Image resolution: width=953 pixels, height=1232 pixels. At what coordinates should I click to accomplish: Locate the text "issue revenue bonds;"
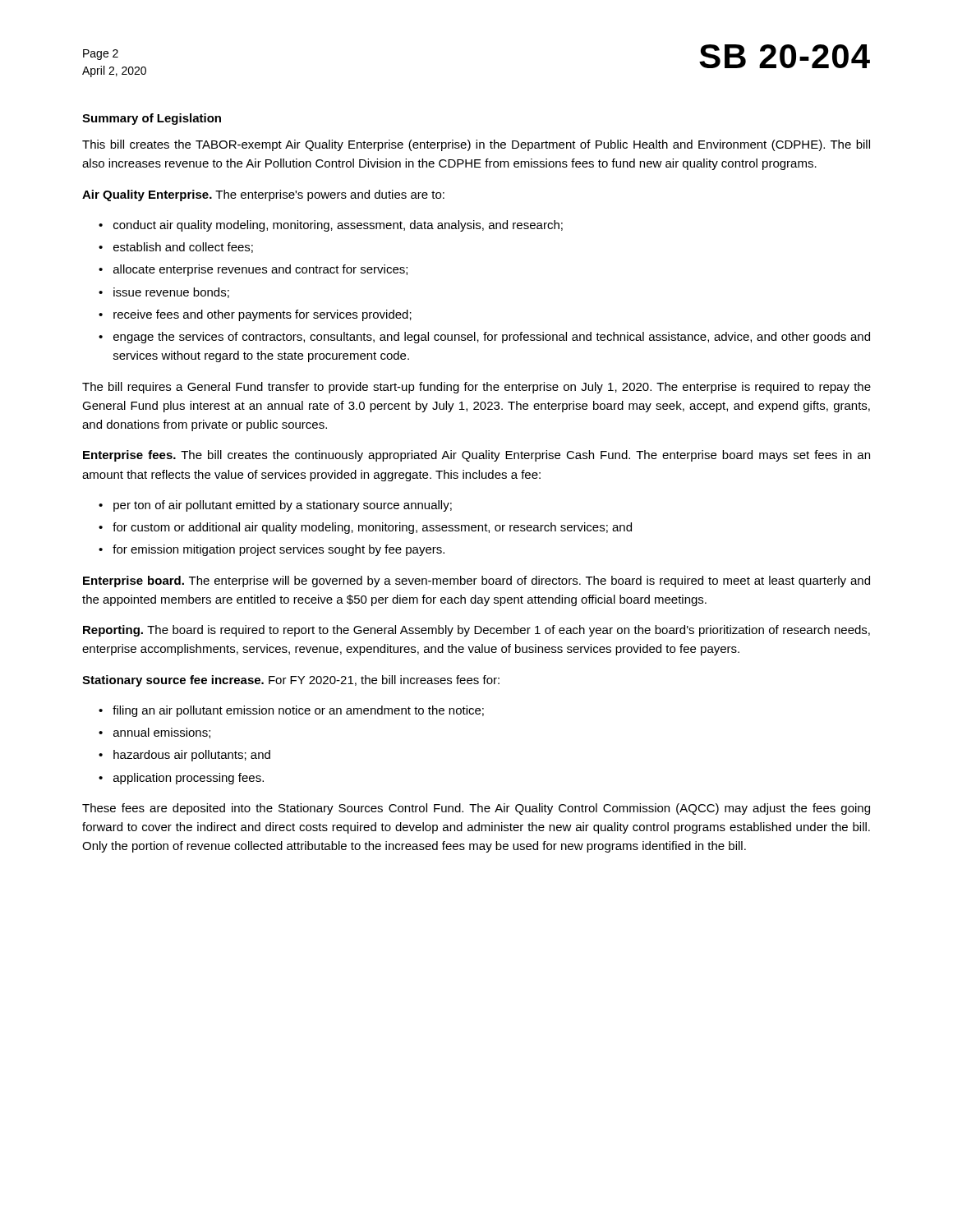pos(171,292)
